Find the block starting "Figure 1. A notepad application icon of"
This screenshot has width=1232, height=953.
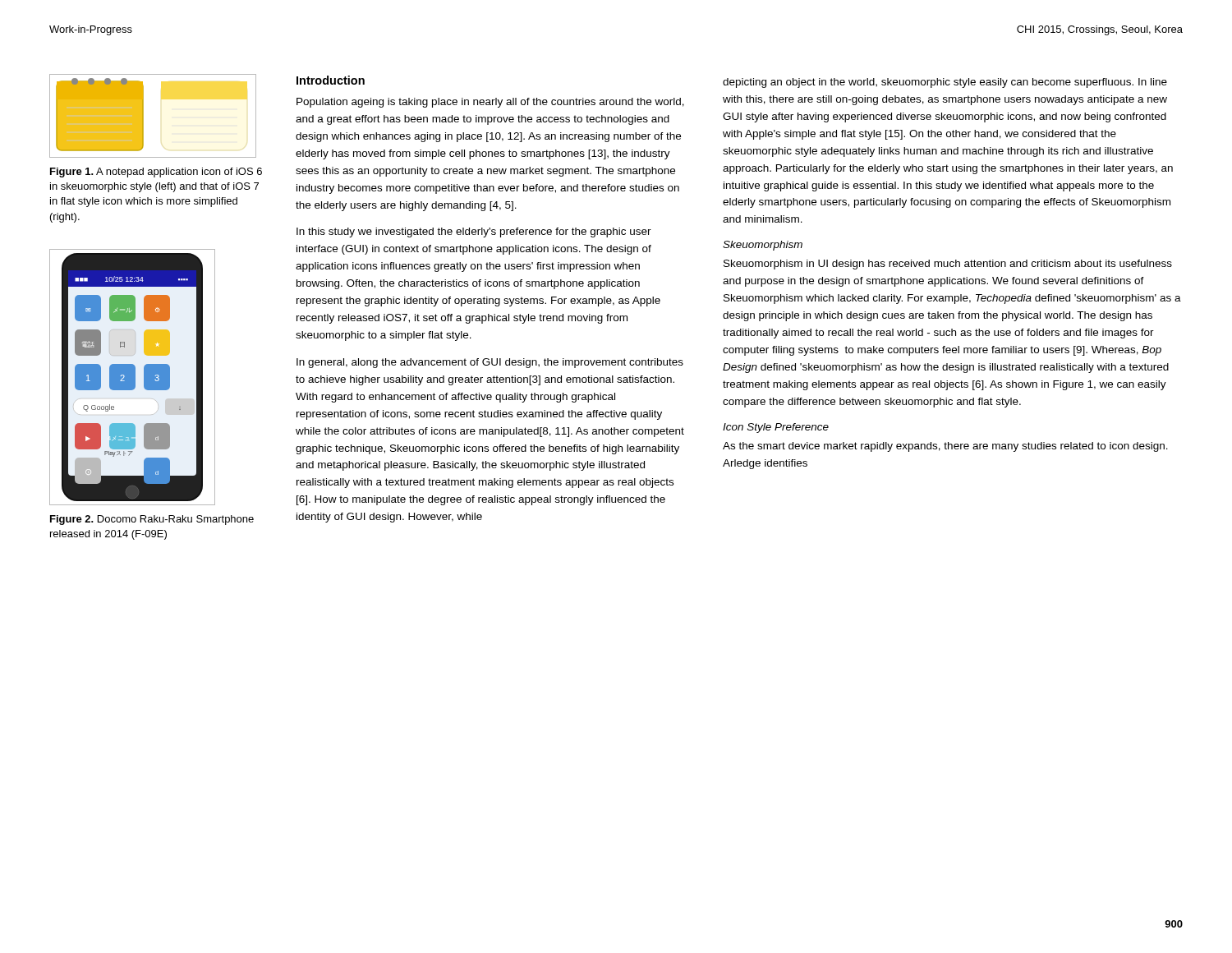click(156, 194)
